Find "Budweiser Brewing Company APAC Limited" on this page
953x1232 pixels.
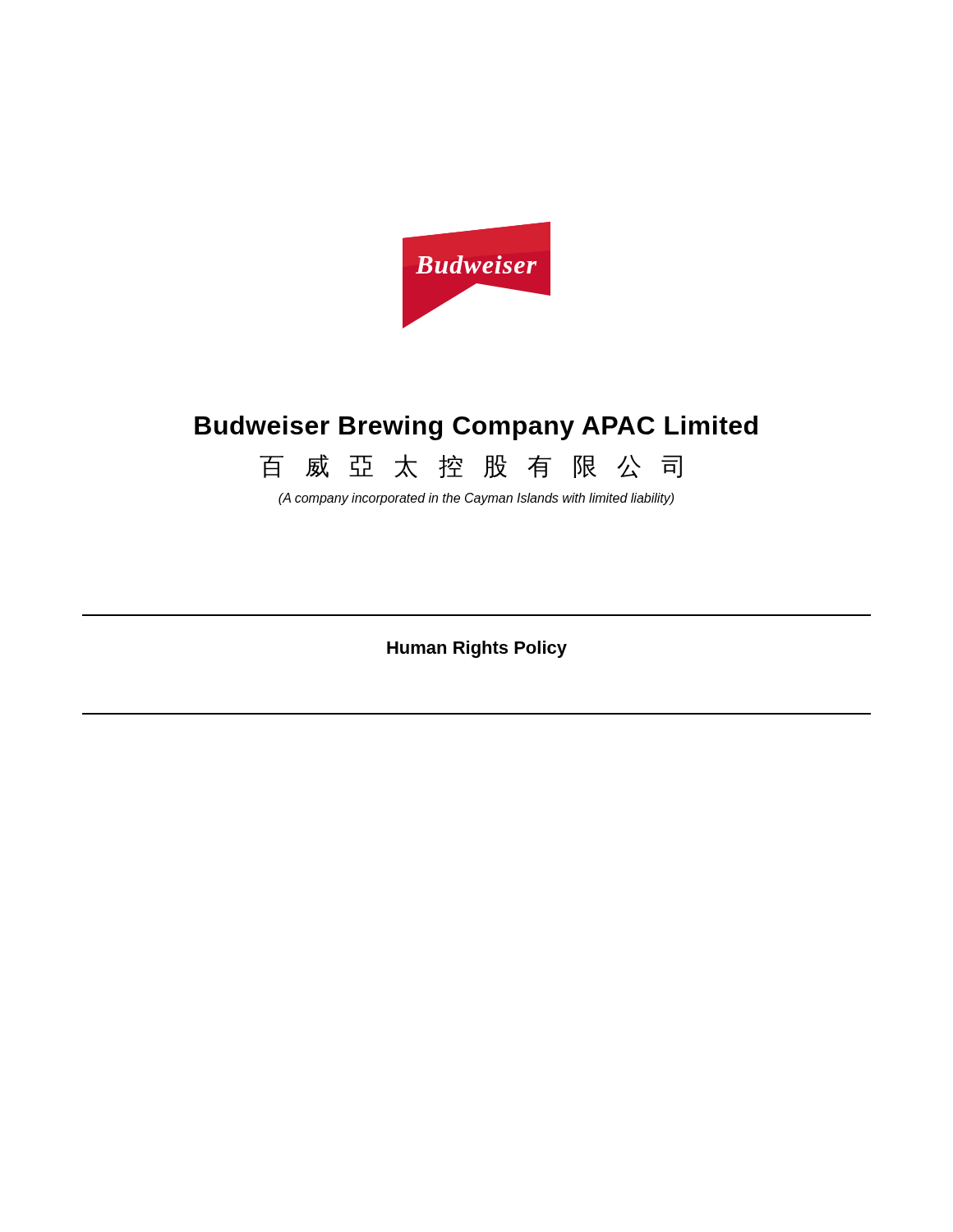pyautogui.click(x=476, y=425)
